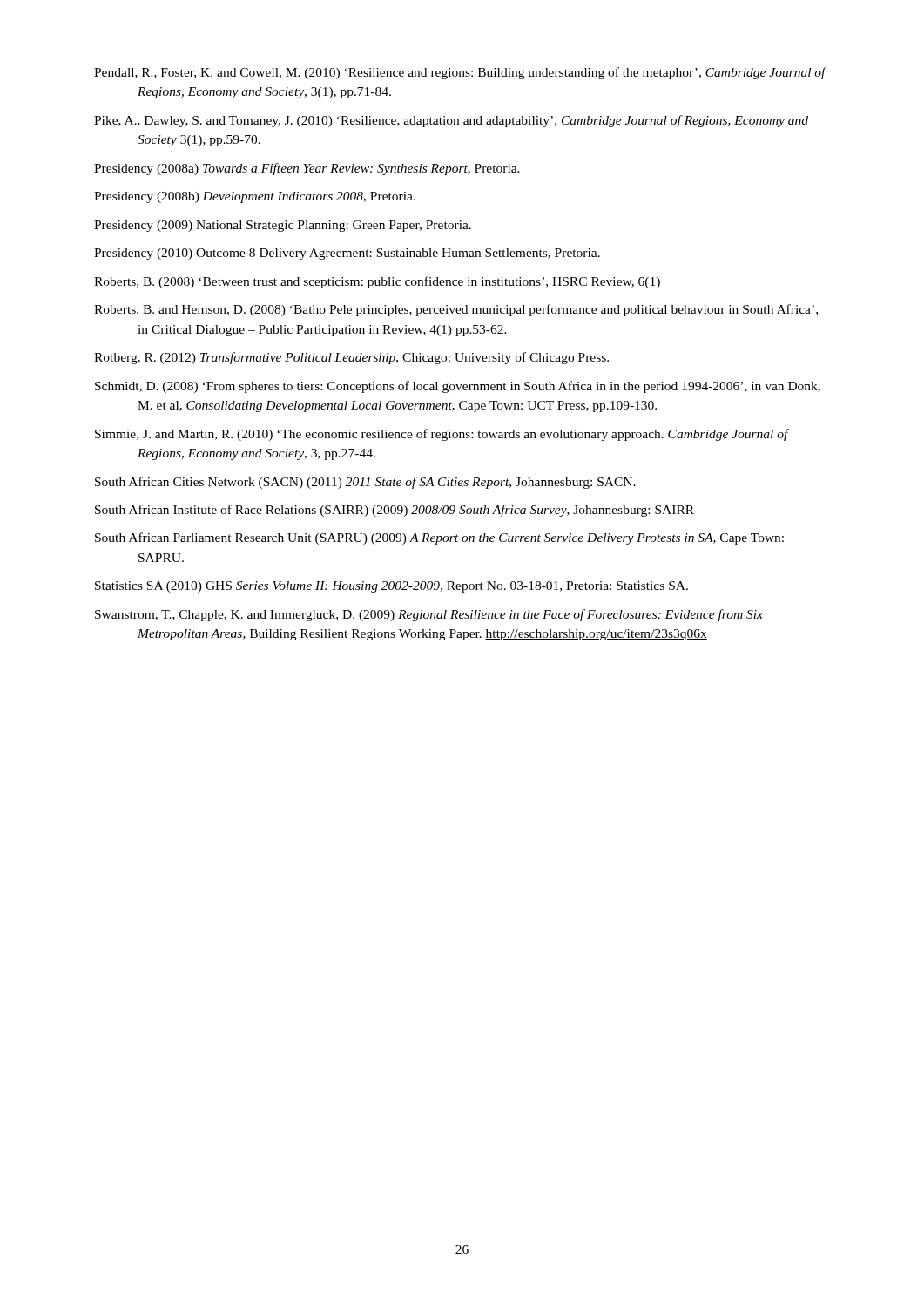Find the text starting "Roberts, B. and Hemson, D. (2008)"
Image resolution: width=924 pixels, height=1307 pixels.
pos(456,319)
